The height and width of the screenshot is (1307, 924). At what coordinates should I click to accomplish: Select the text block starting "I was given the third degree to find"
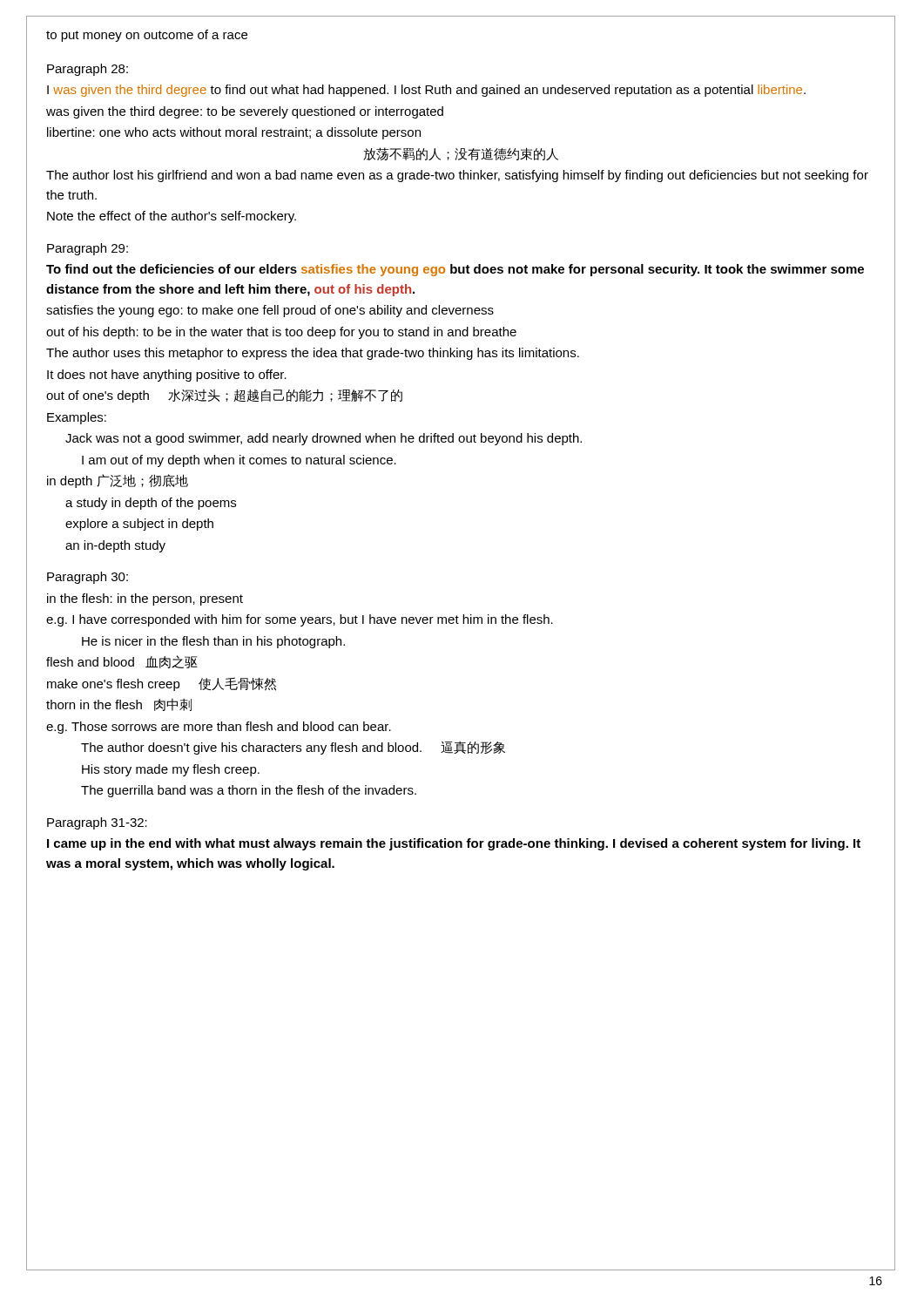tap(461, 153)
